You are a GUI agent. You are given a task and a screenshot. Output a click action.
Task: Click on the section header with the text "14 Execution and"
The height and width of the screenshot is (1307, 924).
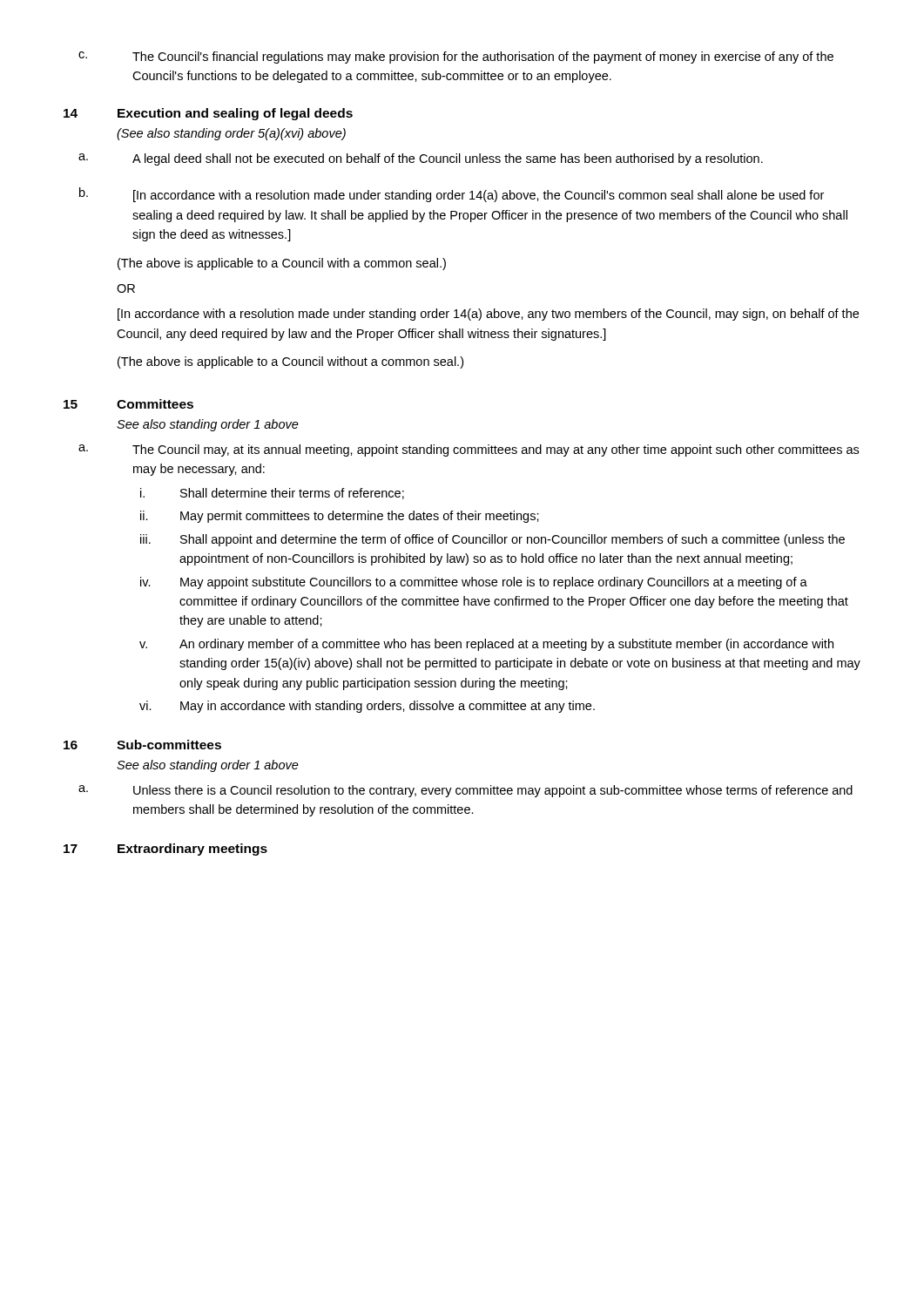208,114
